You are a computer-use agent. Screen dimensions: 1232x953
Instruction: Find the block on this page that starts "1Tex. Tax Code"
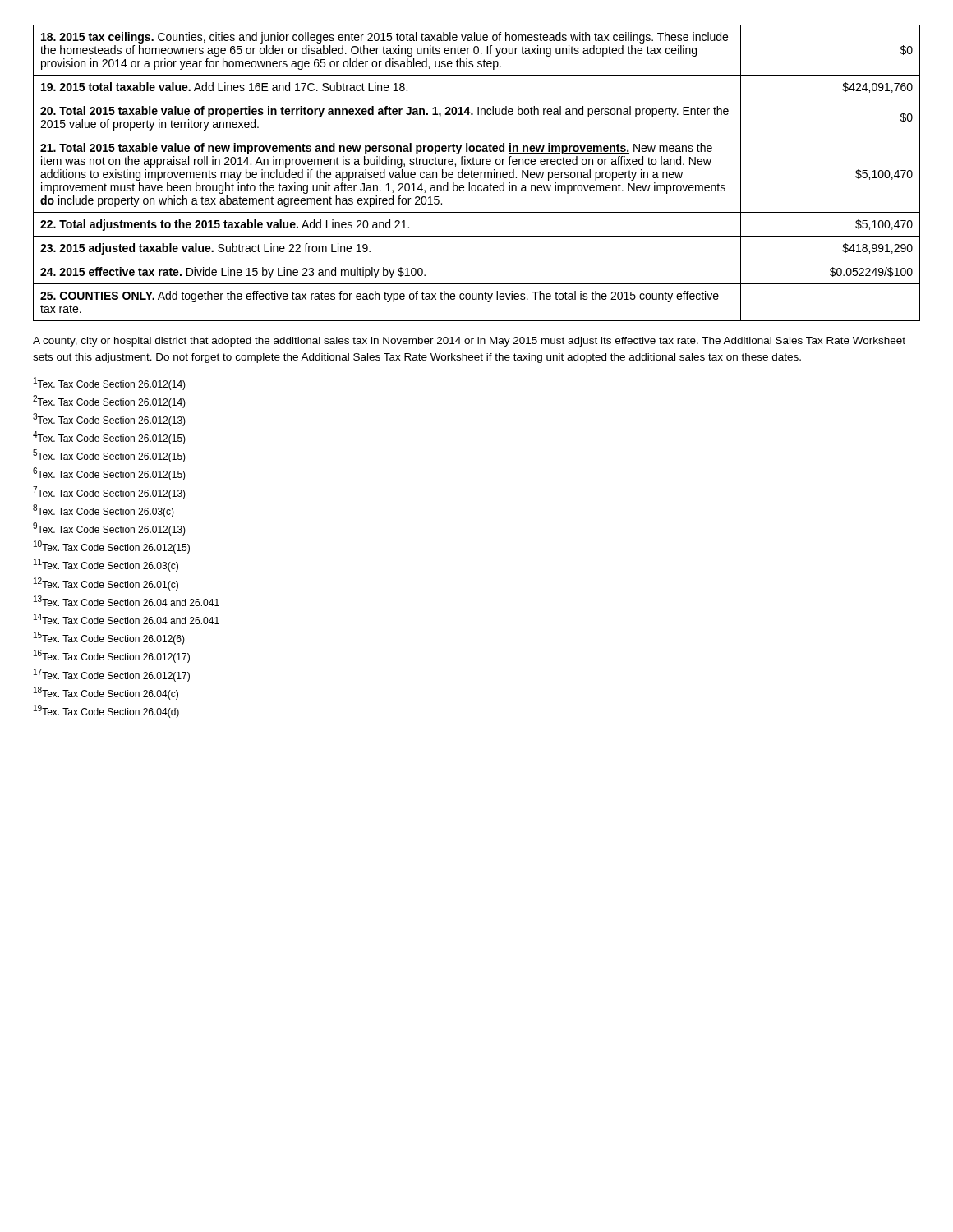pyautogui.click(x=110, y=384)
